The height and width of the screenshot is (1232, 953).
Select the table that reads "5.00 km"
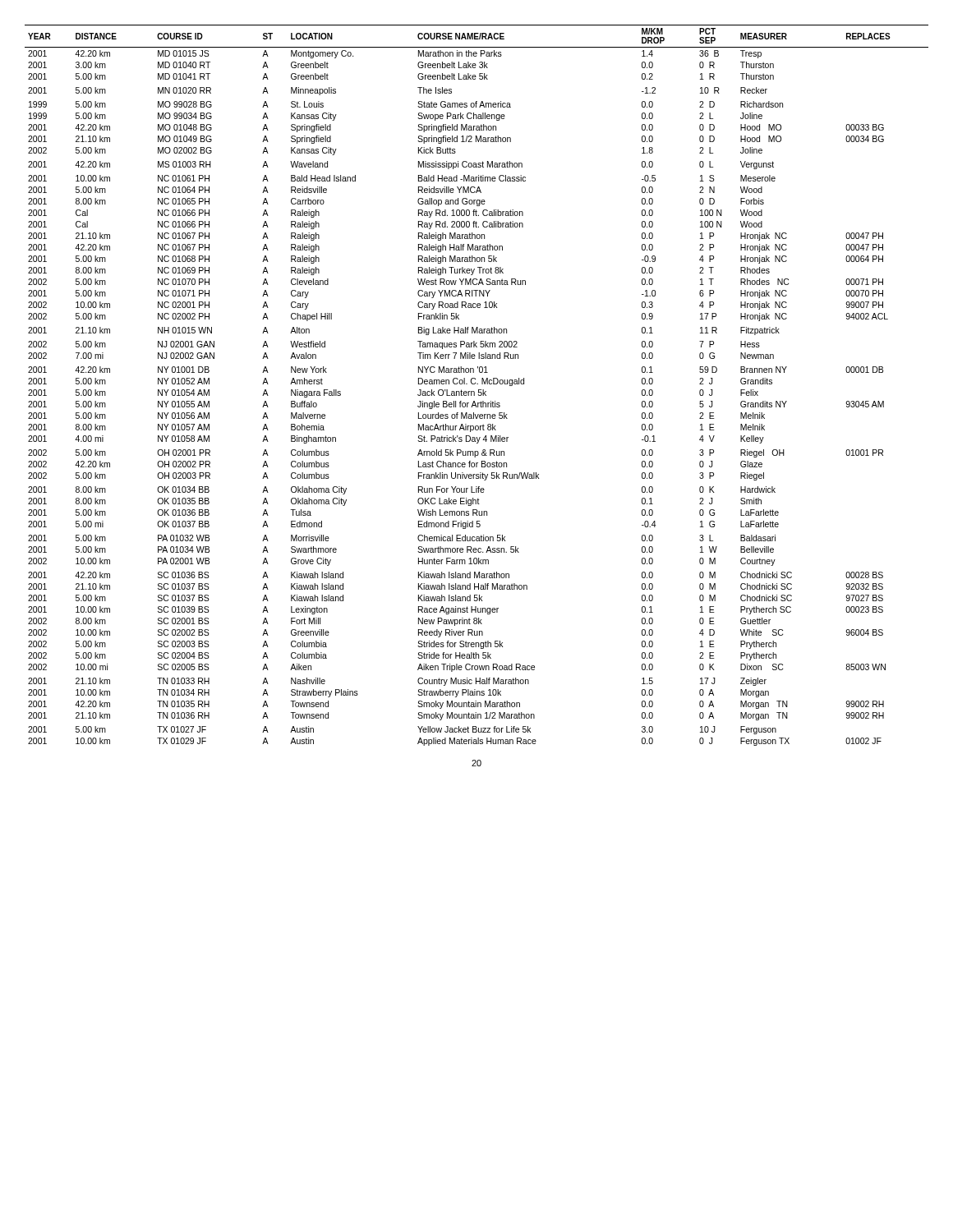tap(476, 386)
